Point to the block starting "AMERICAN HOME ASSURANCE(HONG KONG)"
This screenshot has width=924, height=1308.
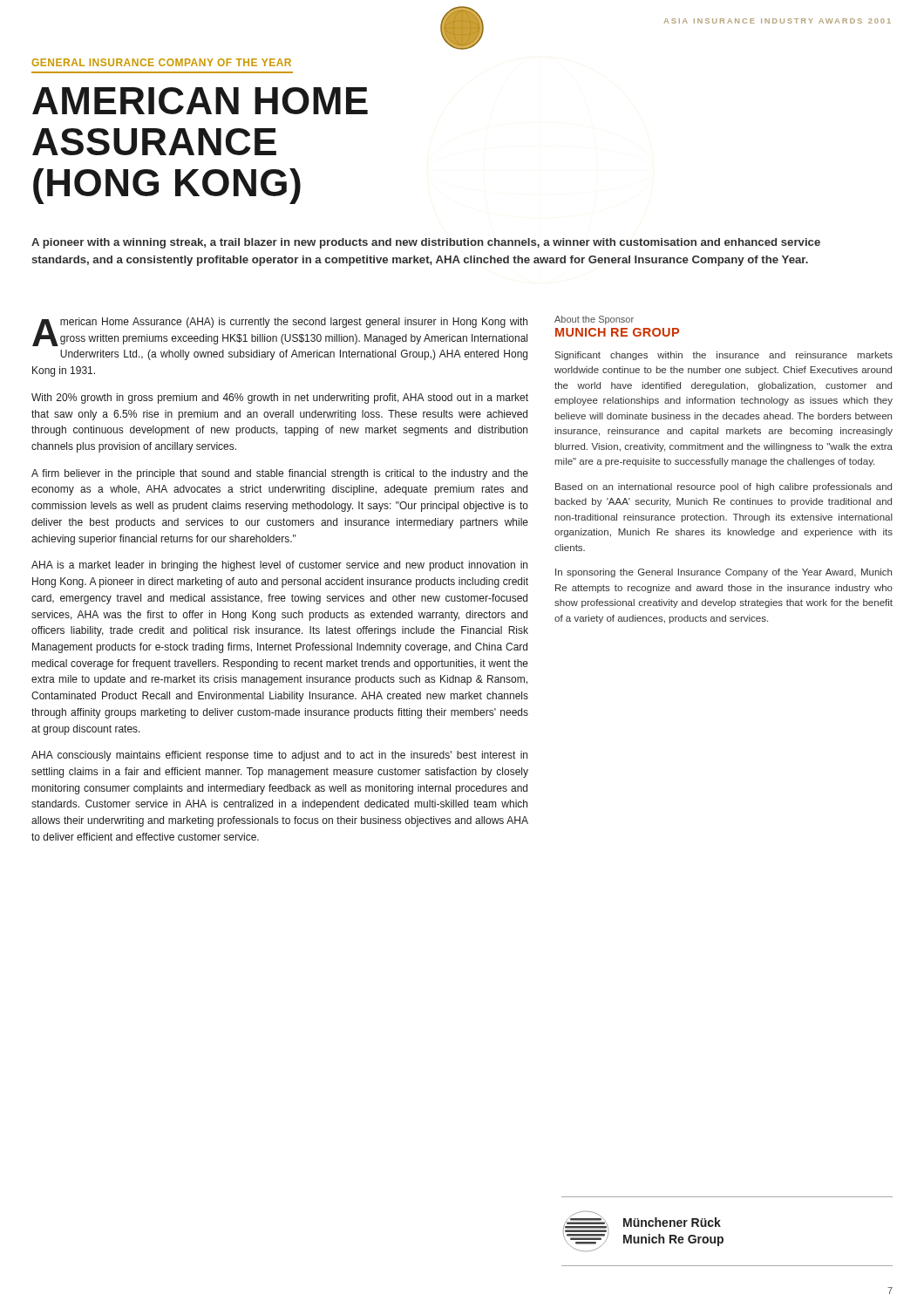coord(200,142)
